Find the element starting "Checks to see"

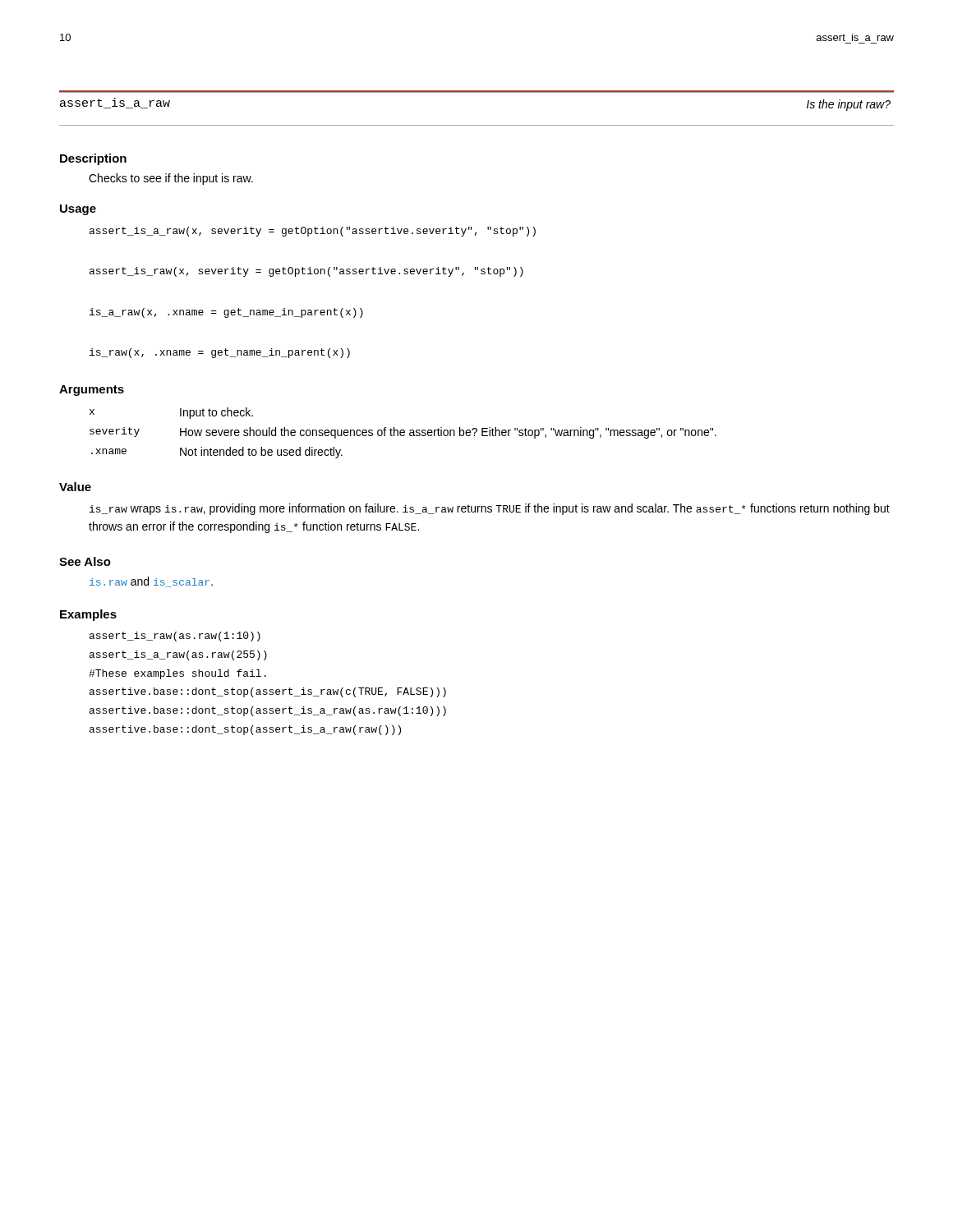171,178
